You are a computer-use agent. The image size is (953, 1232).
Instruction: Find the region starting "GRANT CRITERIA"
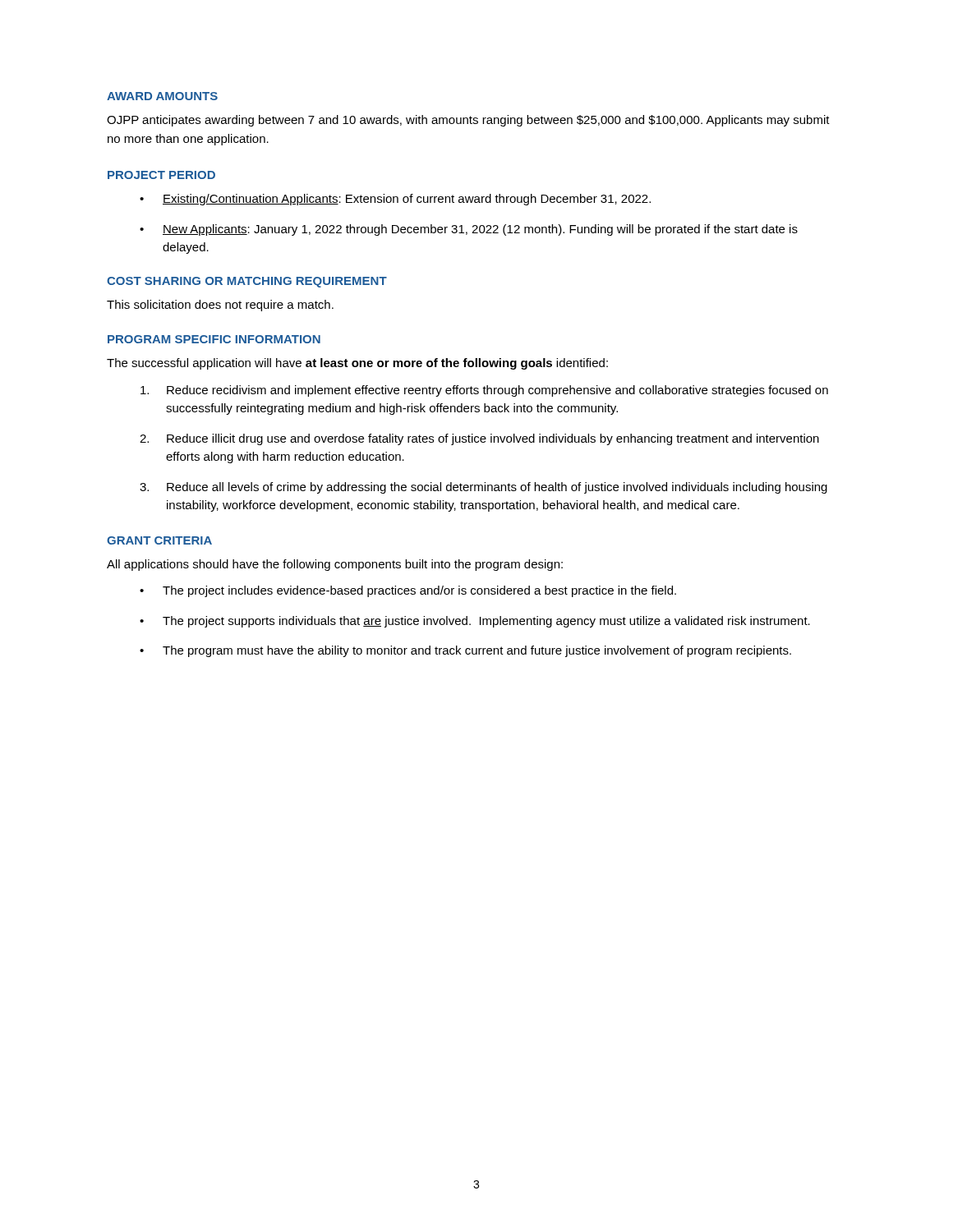160,540
